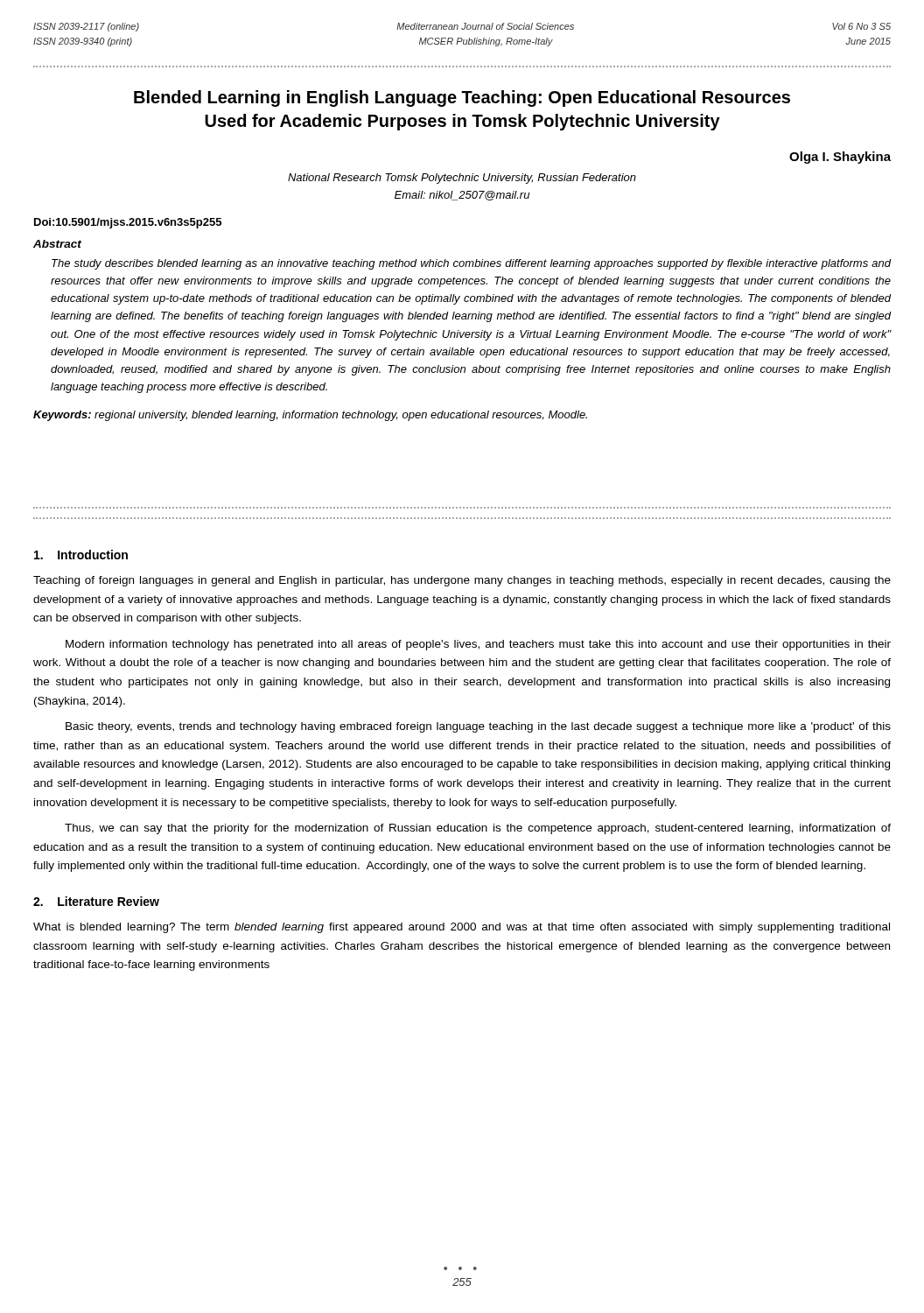Screen dimensions: 1313x924
Task: Find the text block that says "Basic theory, events, trends and technology"
Action: coord(462,764)
